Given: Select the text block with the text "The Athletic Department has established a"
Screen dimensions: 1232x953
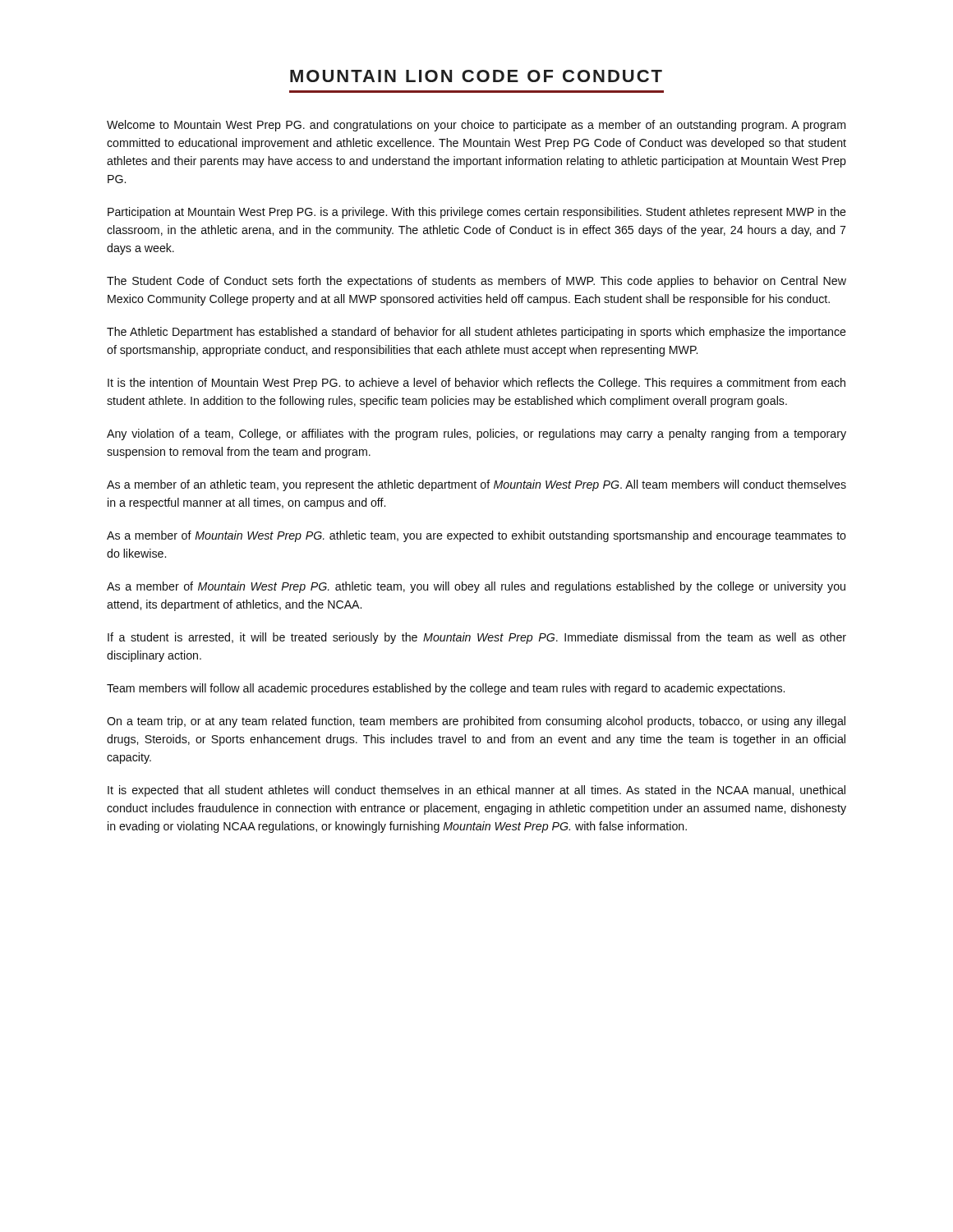Looking at the screenshot, I should [476, 341].
